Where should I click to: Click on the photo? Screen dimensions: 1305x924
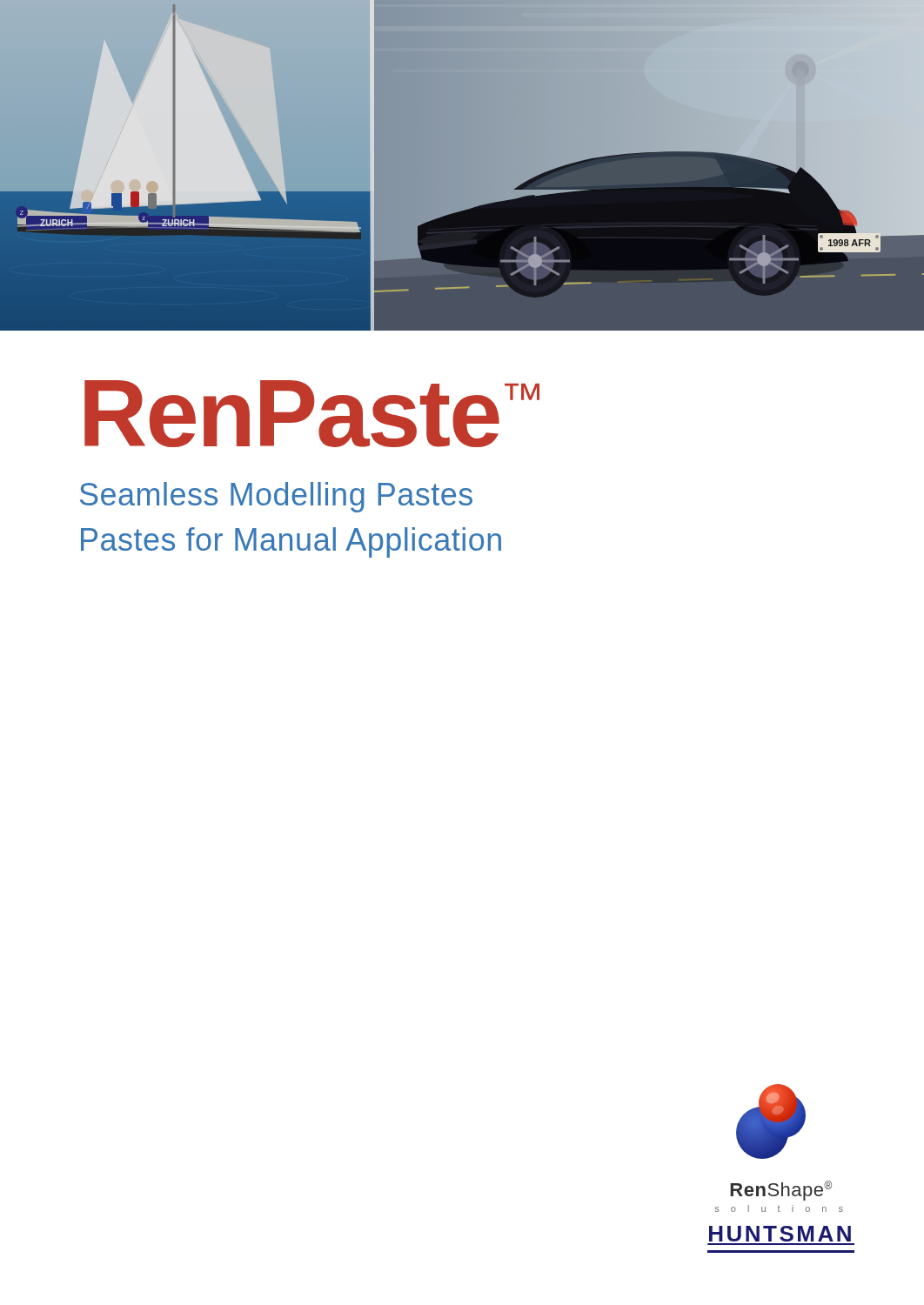[462, 165]
